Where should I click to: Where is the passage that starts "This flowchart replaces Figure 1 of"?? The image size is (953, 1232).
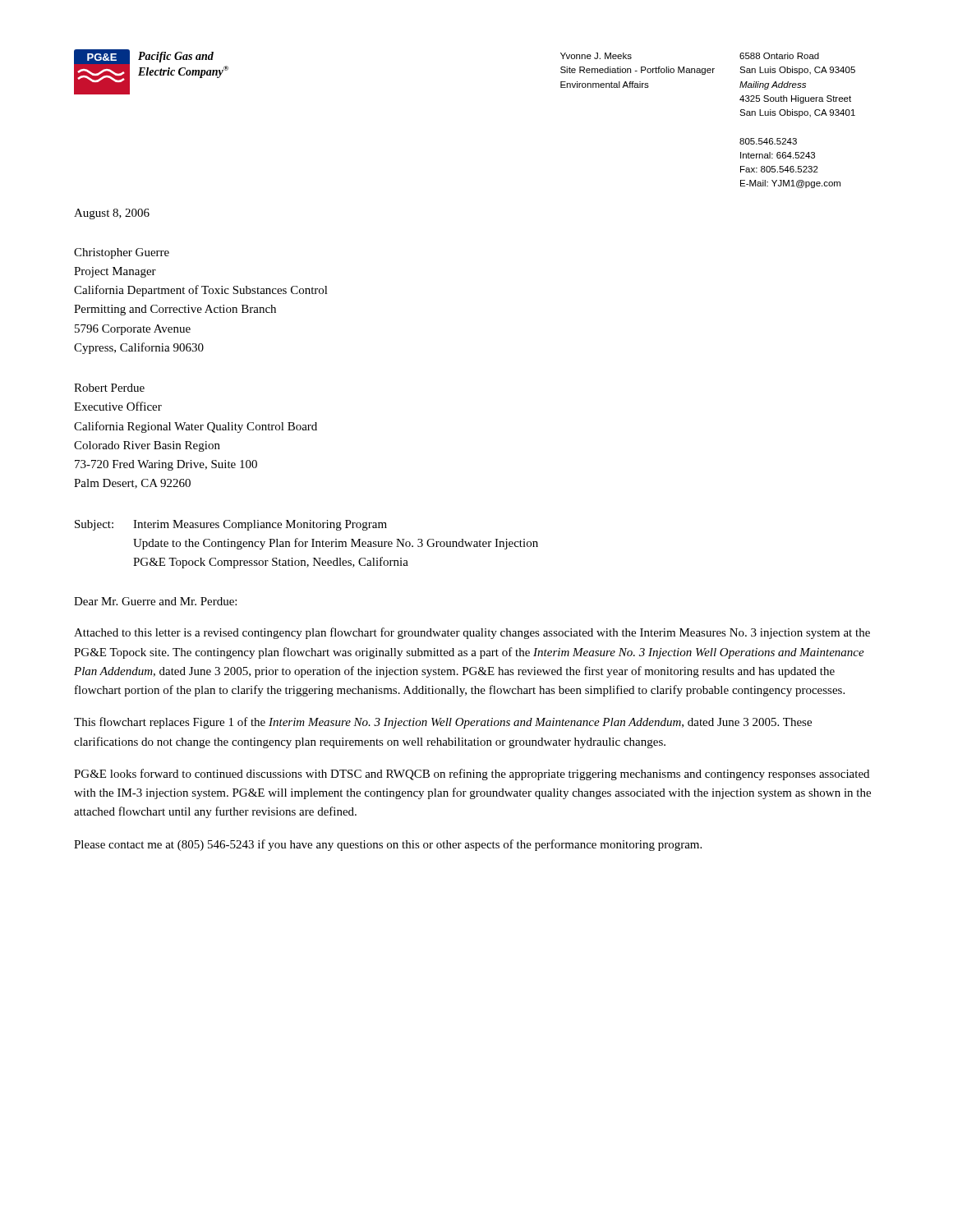pos(443,732)
